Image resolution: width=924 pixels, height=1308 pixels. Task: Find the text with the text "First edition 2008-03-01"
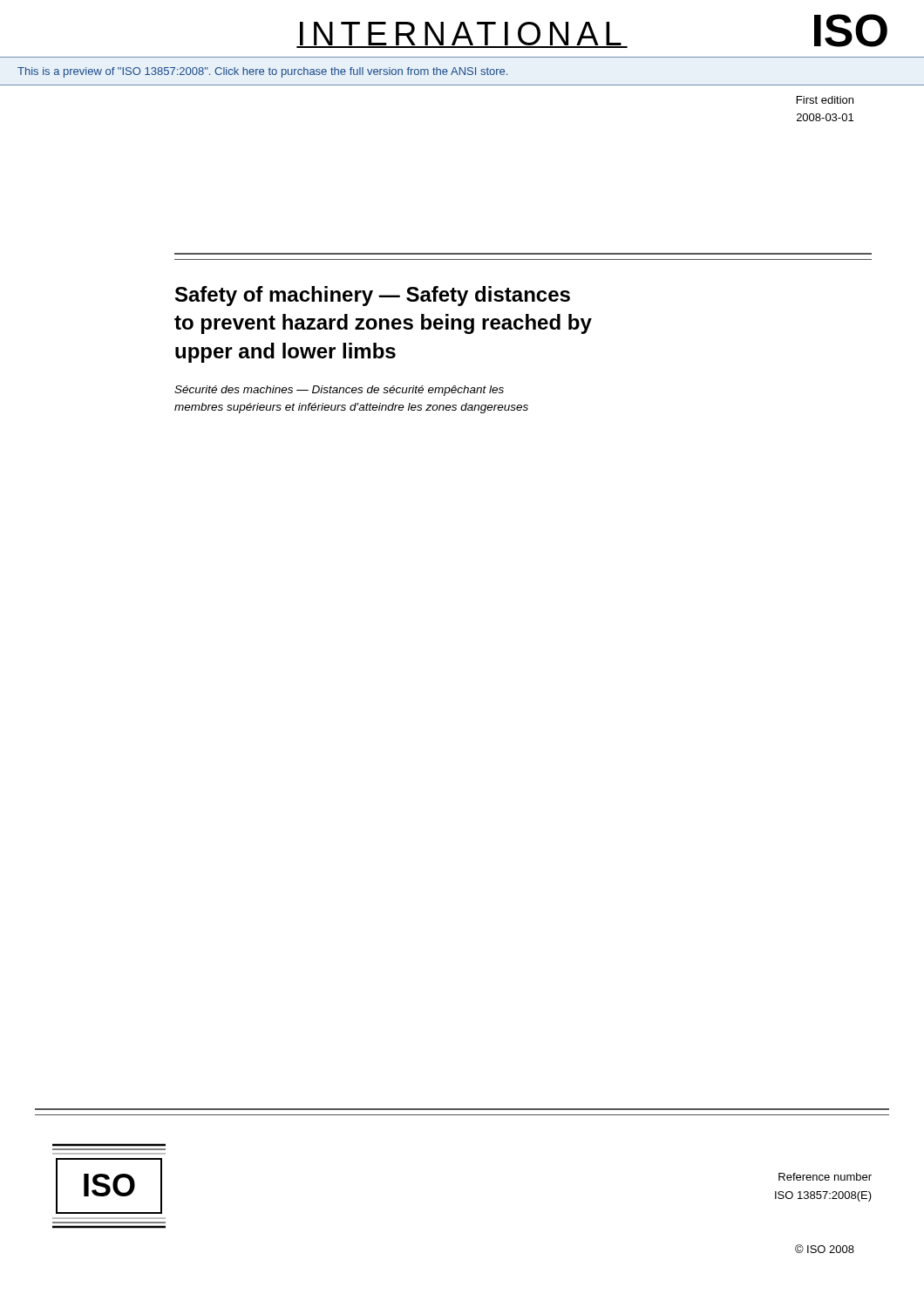825,108
